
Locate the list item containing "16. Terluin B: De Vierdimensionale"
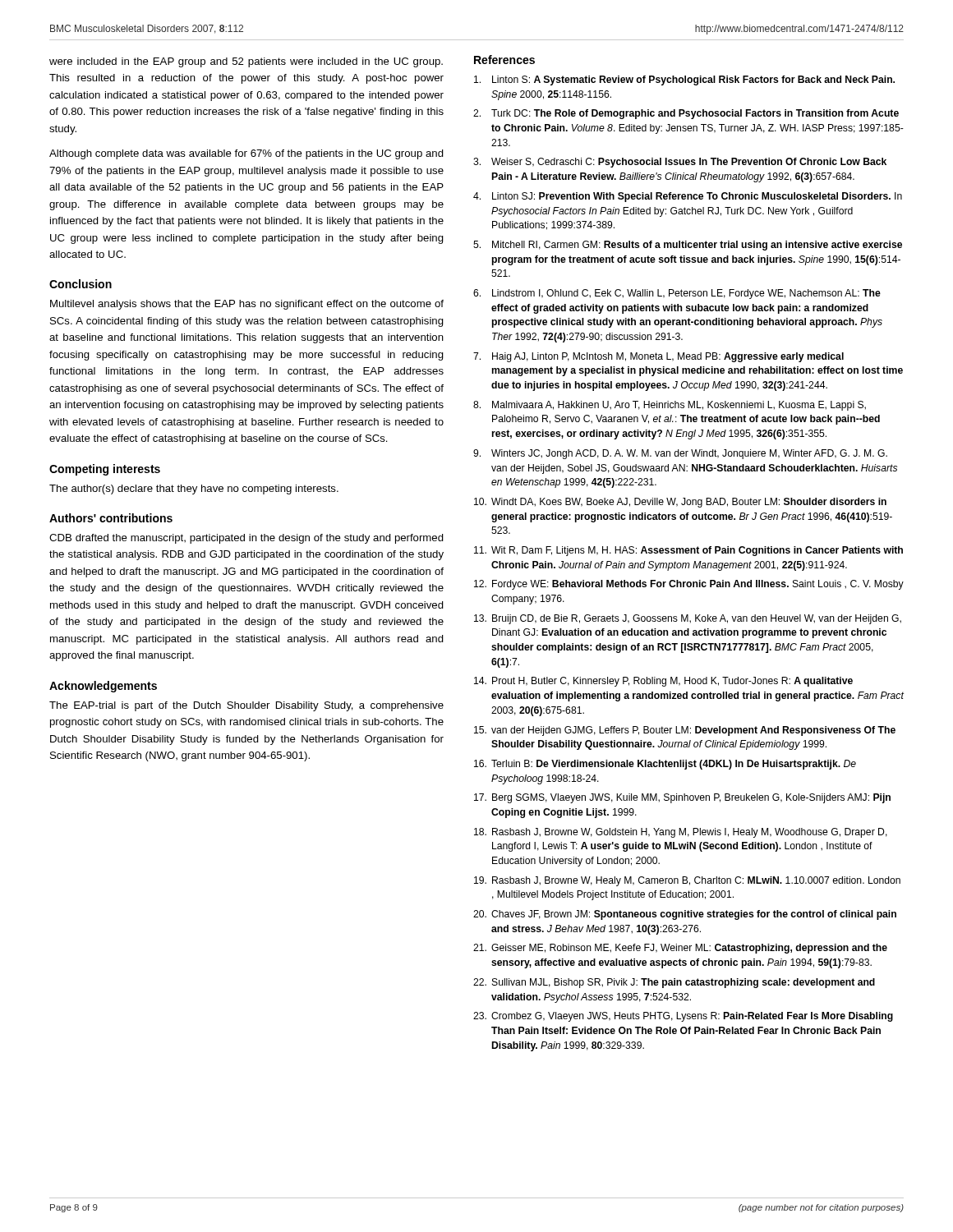[x=688, y=772]
